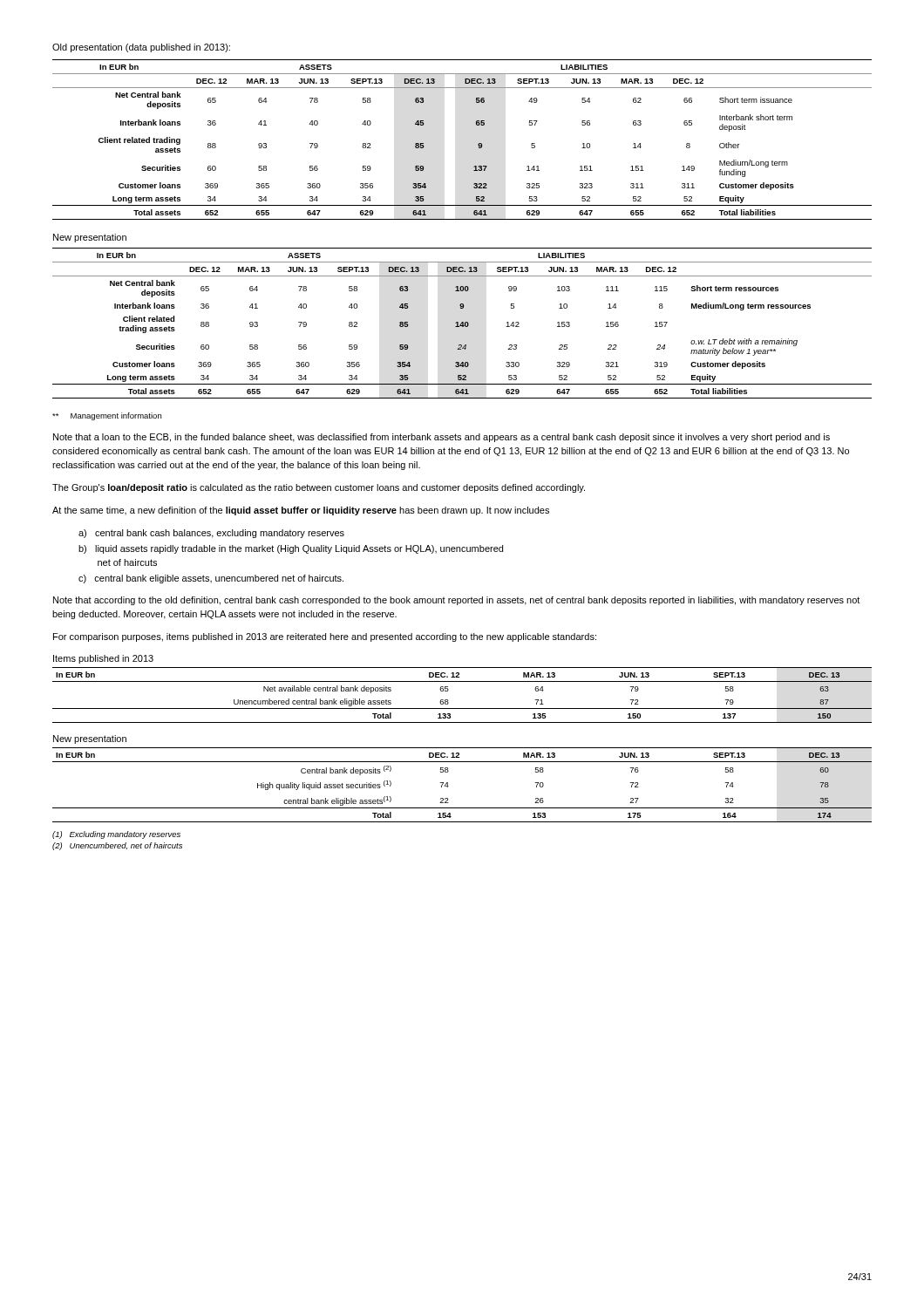This screenshot has width=924, height=1308.
Task: Point to the text block starting "The Group's loan/deposit"
Action: (319, 487)
